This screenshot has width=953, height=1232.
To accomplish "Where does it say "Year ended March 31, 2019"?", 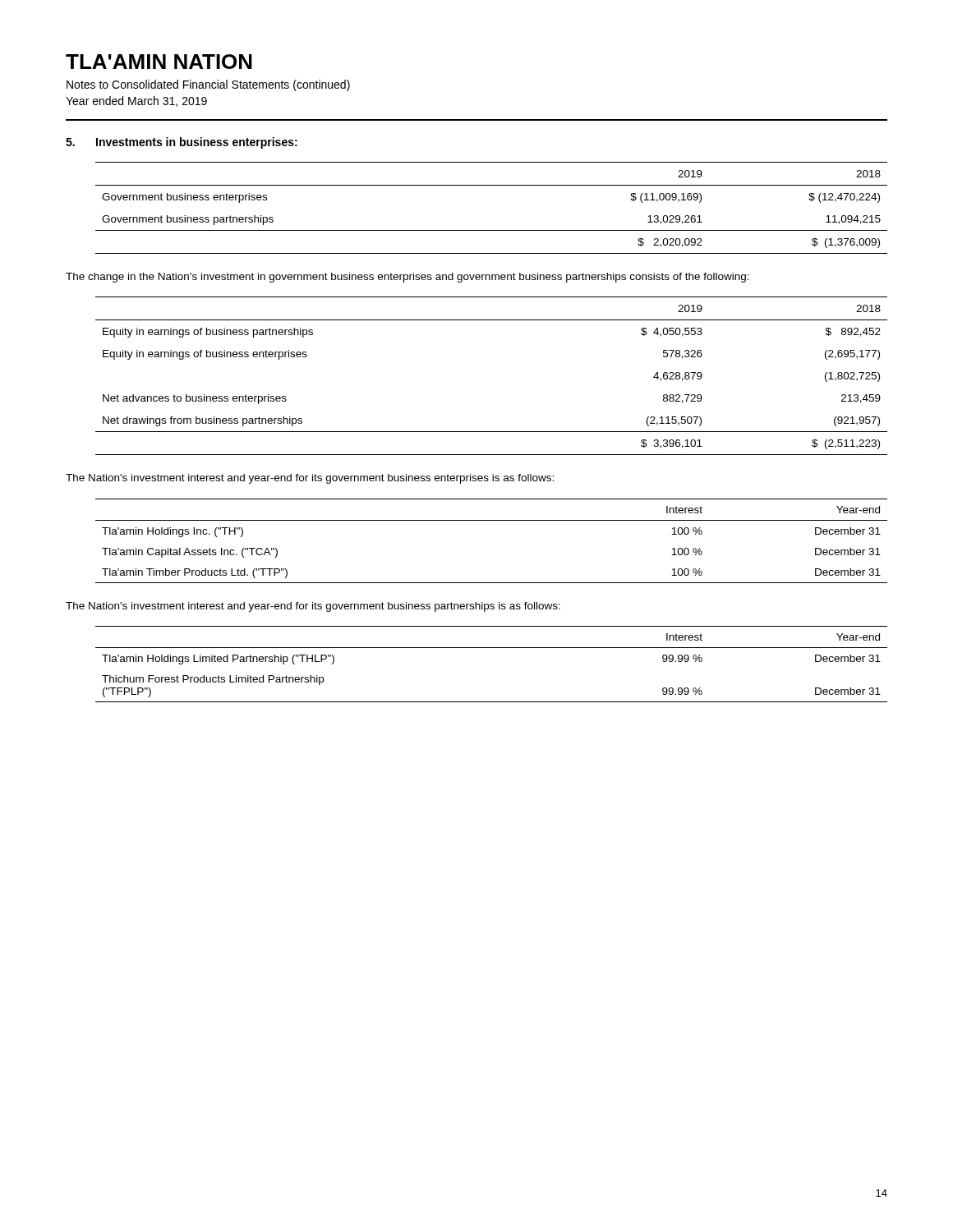I will tap(137, 101).
